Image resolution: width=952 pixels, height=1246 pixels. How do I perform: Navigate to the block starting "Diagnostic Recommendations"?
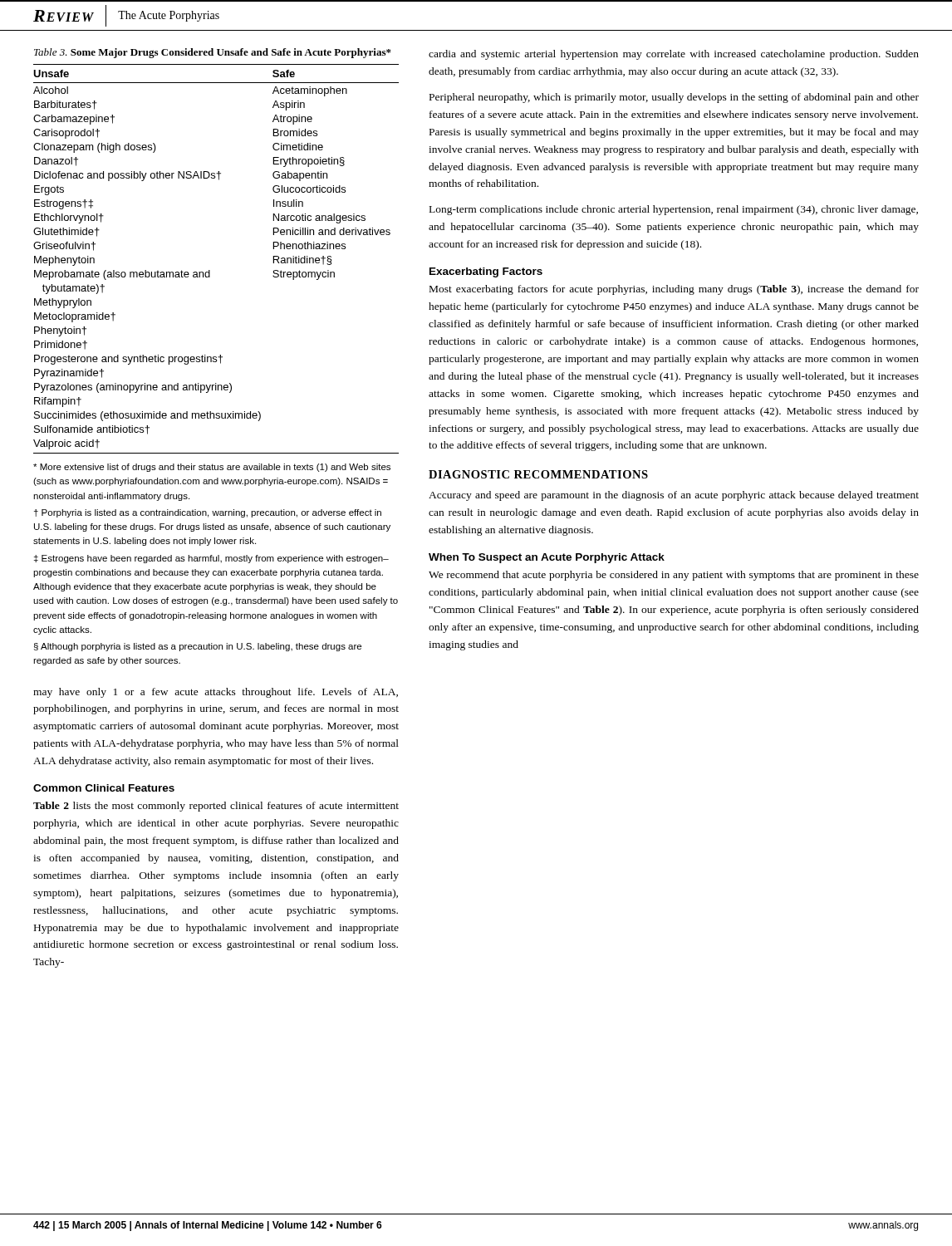point(539,475)
